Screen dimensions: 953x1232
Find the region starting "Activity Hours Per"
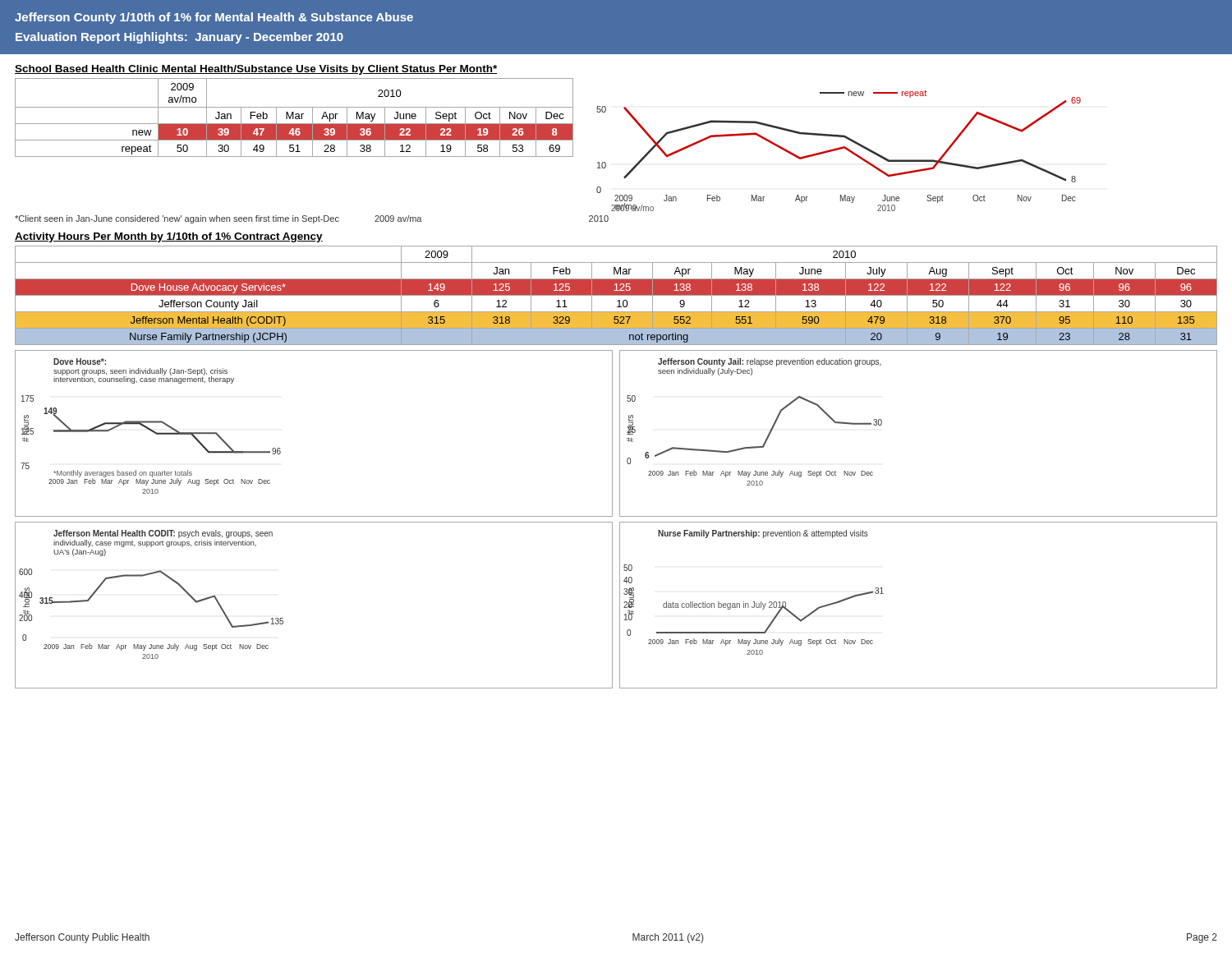click(169, 236)
